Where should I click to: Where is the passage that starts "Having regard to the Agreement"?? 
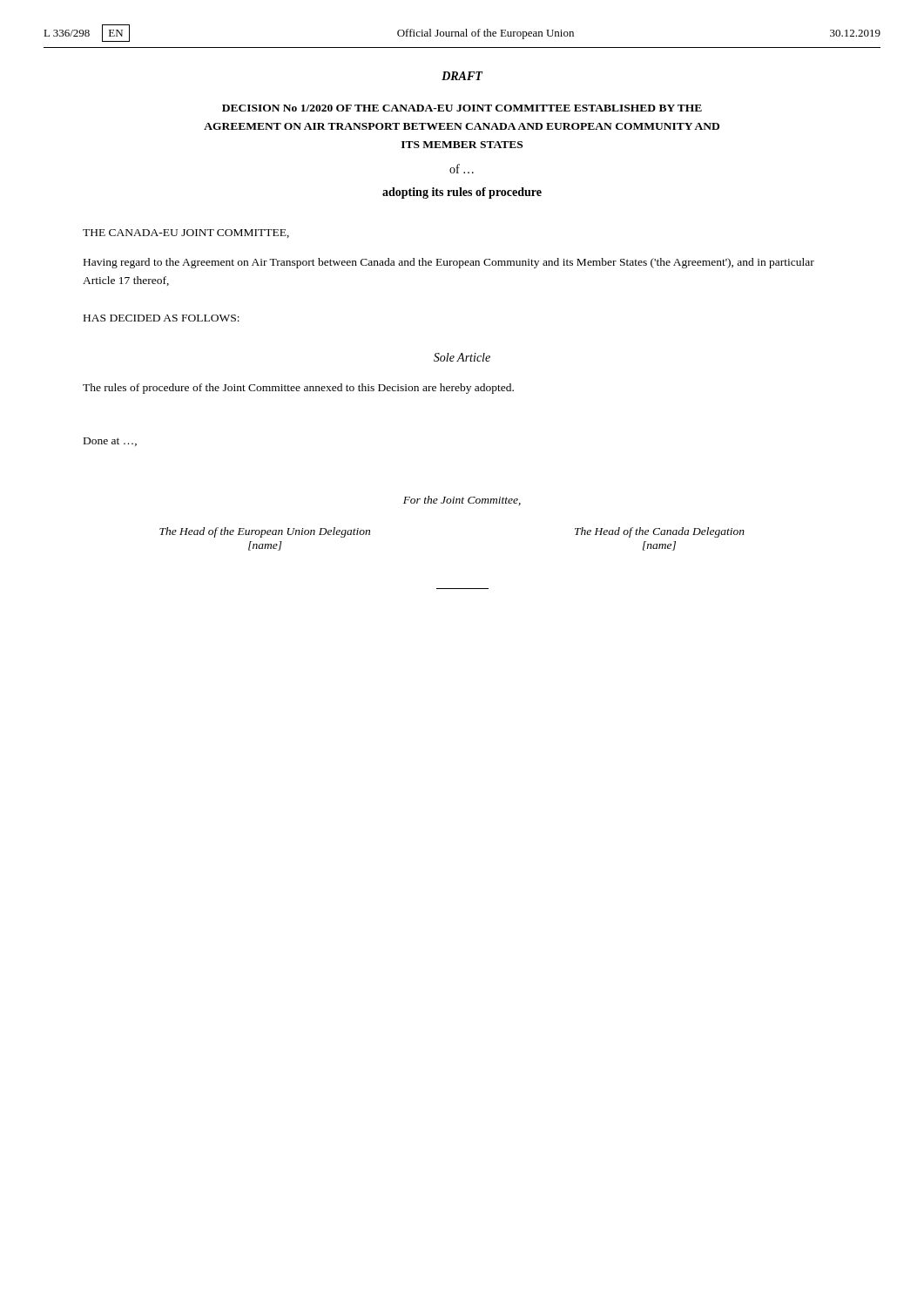pos(448,271)
